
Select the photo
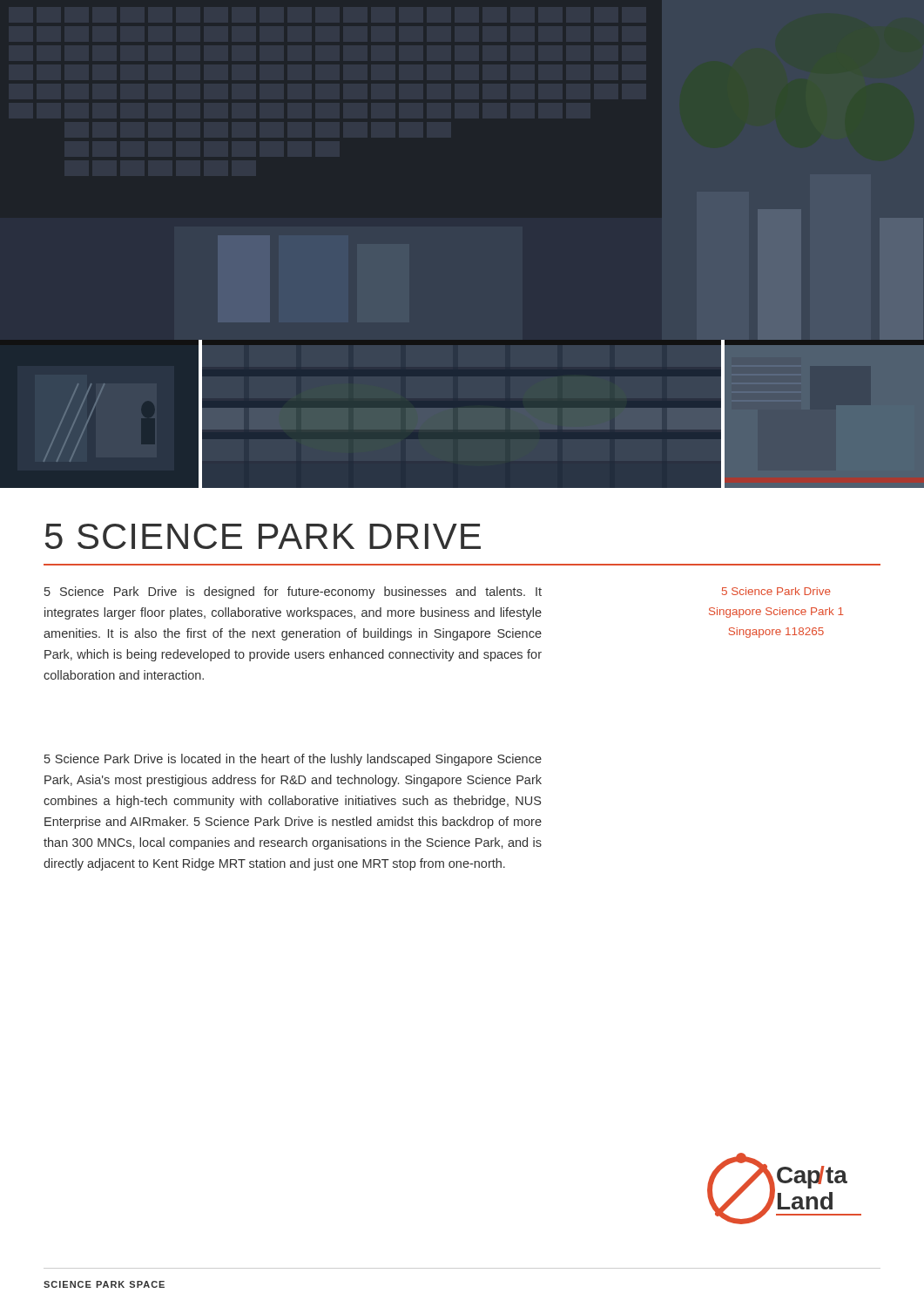point(462,244)
